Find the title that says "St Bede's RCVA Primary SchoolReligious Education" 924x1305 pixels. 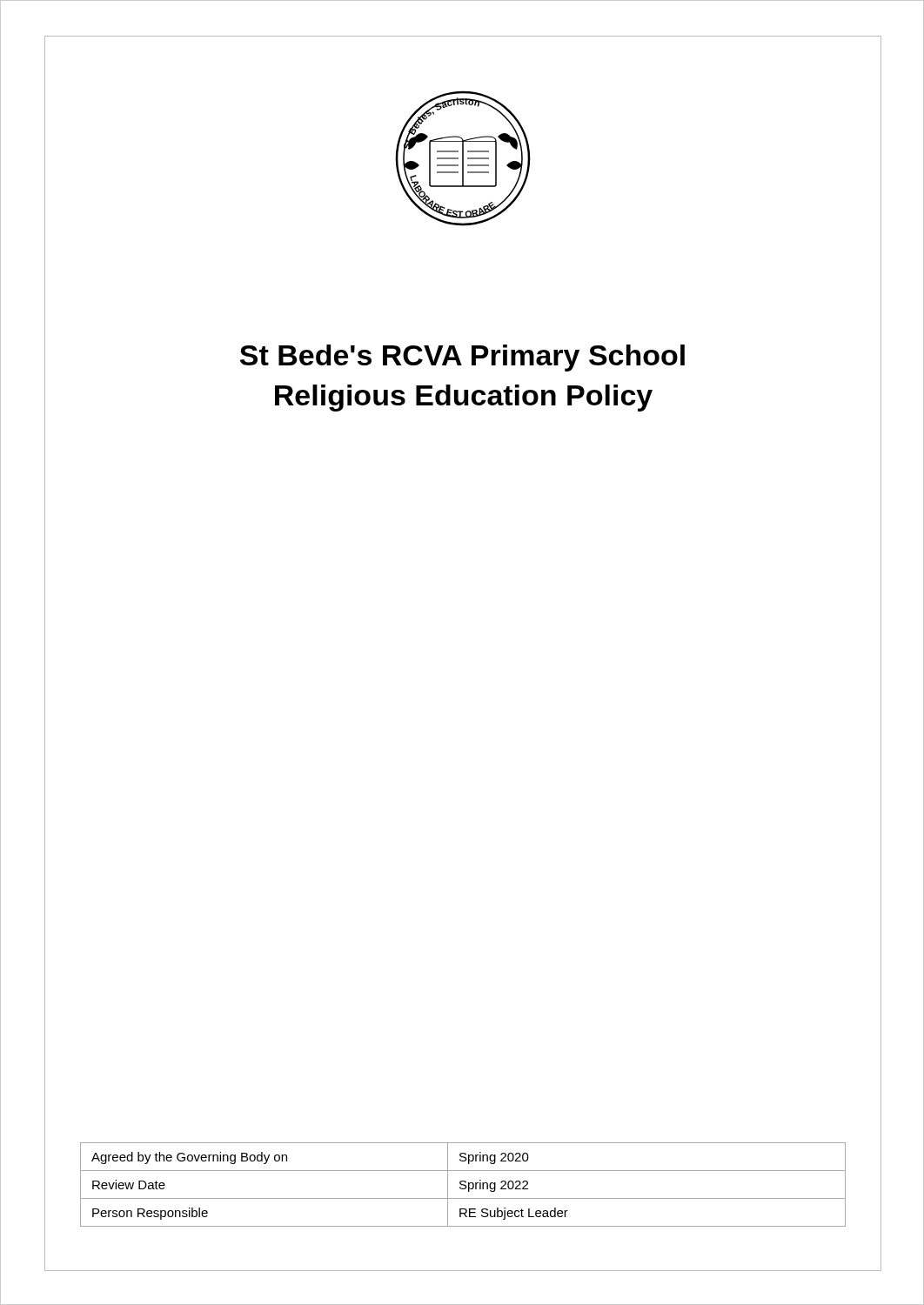[463, 376]
